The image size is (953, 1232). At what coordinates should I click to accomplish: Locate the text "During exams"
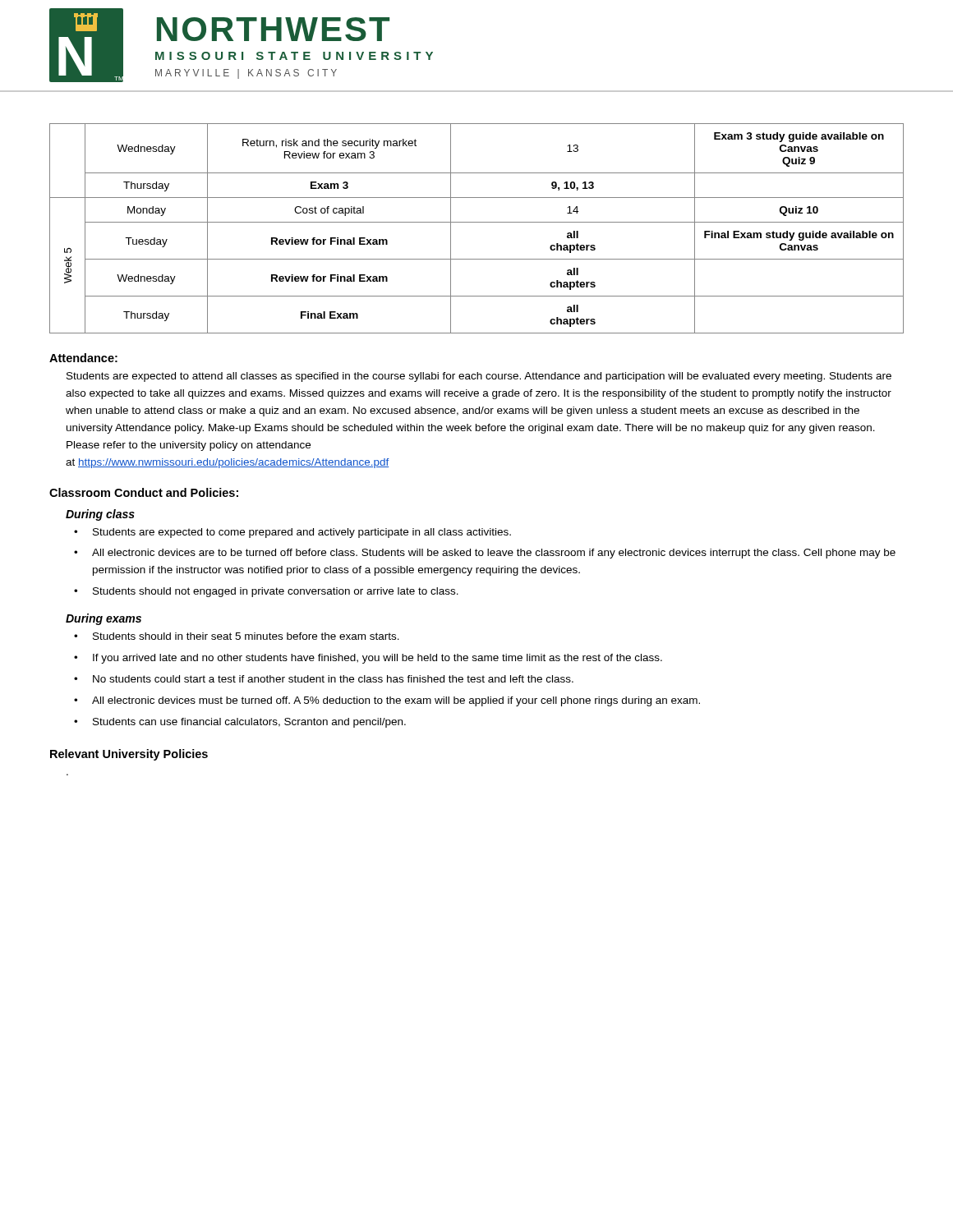(104, 619)
